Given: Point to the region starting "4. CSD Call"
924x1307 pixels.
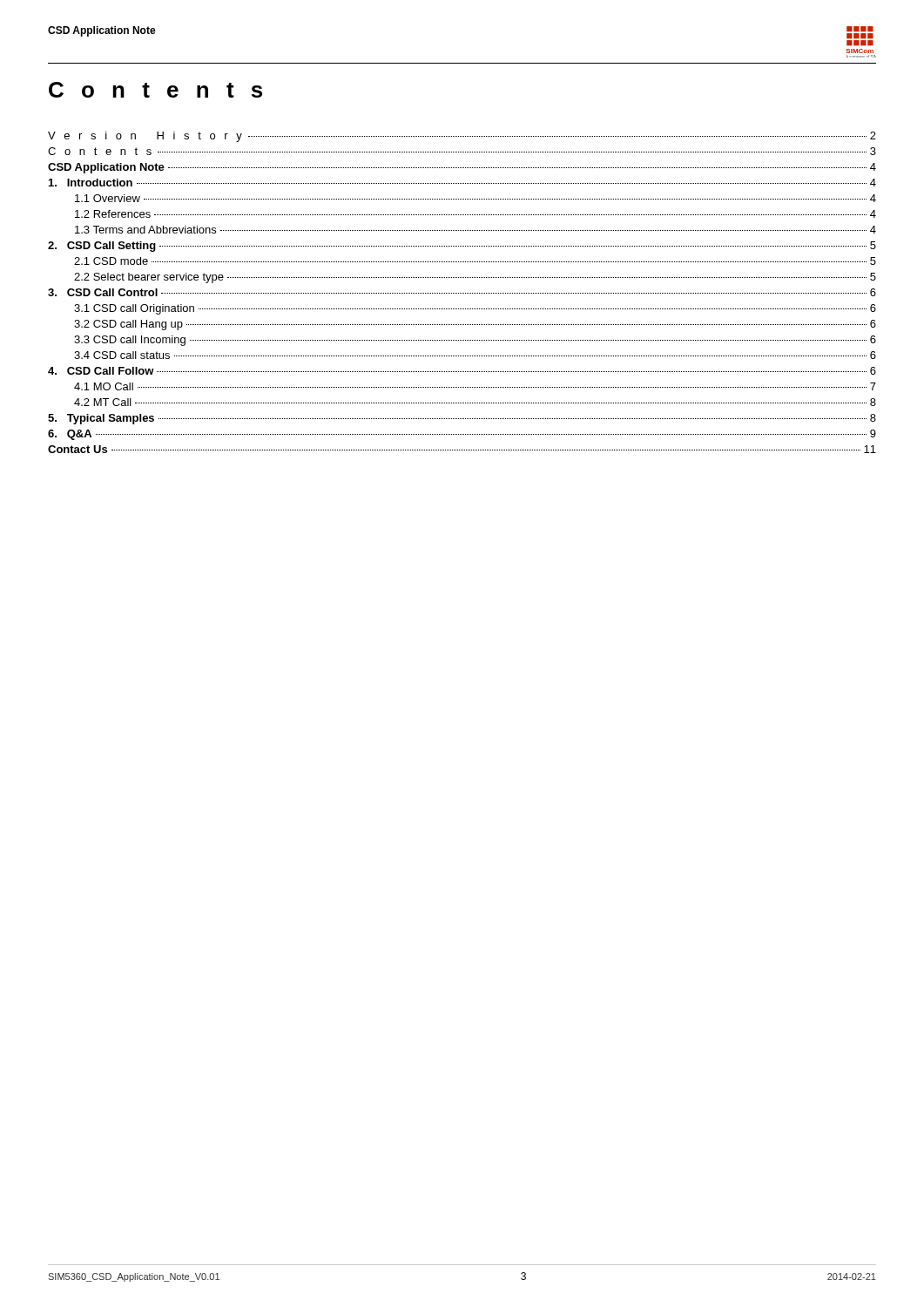Looking at the screenshot, I should pyautogui.click(x=462, y=371).
